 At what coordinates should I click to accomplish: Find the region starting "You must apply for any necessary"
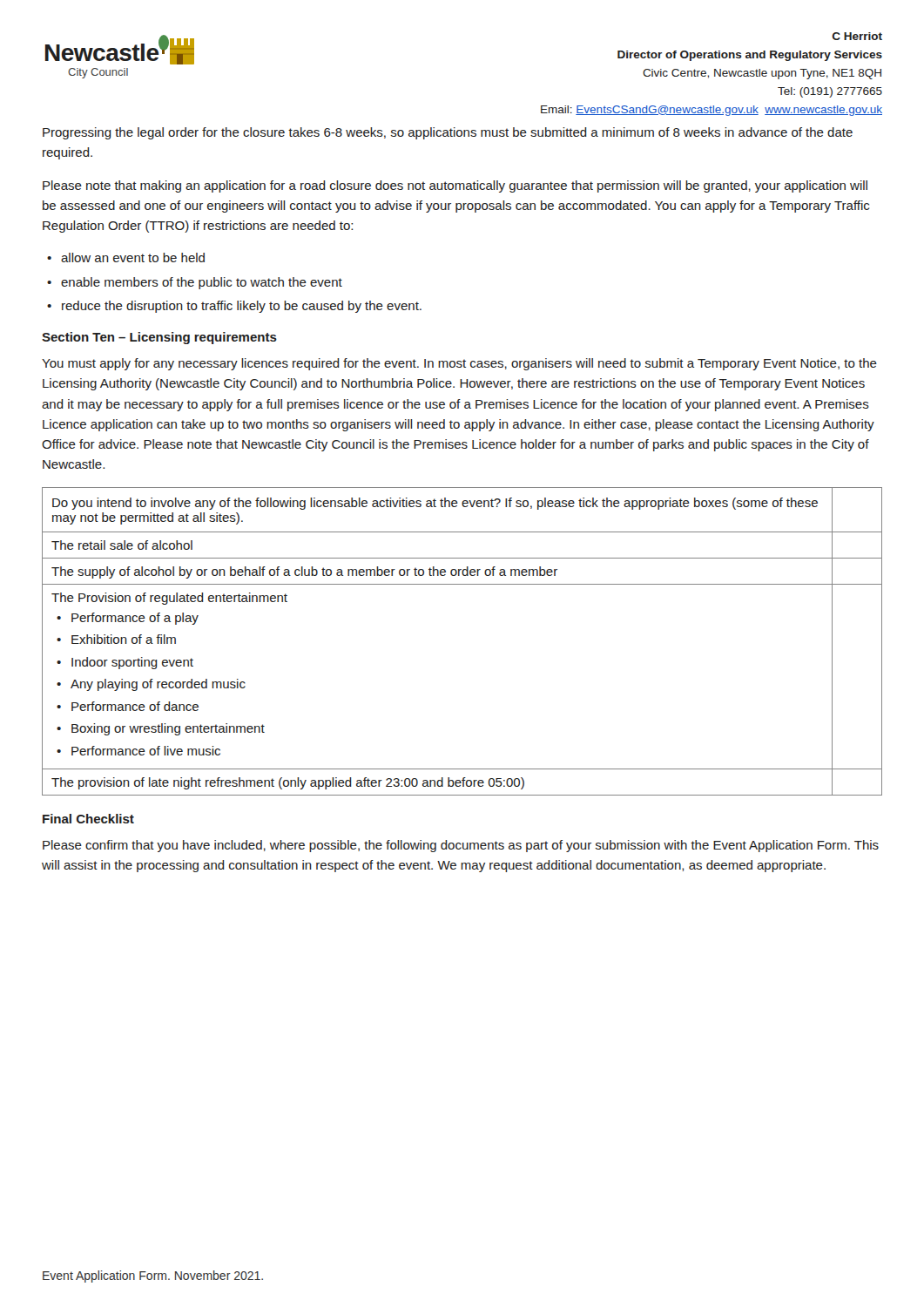click(459, 414)
